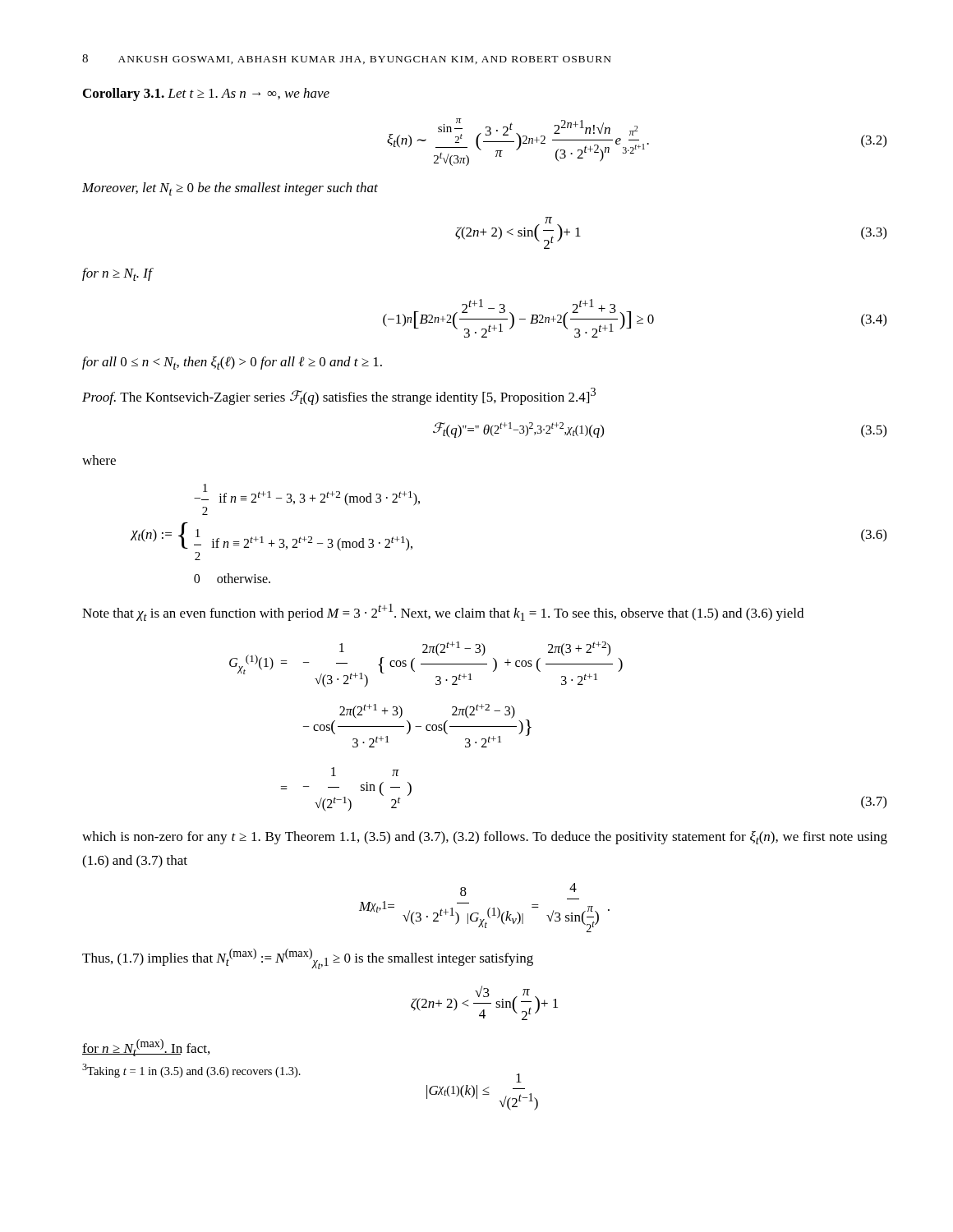953x1232 pixels.
Task: Find the text block that says "for n ≥ Nt(max)."
Action: [146, 1047]
